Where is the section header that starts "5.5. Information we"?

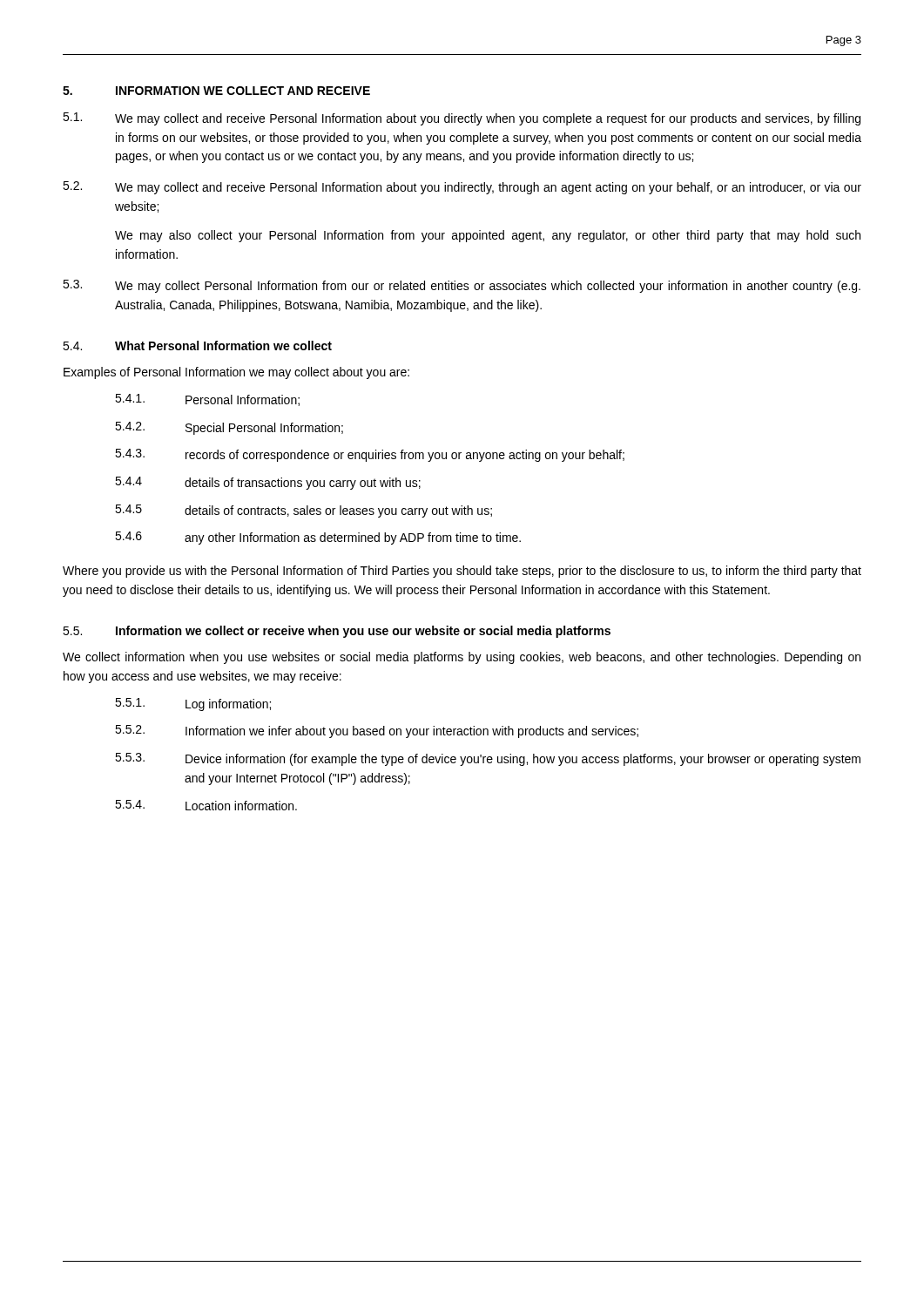click(x=337, y=631)
